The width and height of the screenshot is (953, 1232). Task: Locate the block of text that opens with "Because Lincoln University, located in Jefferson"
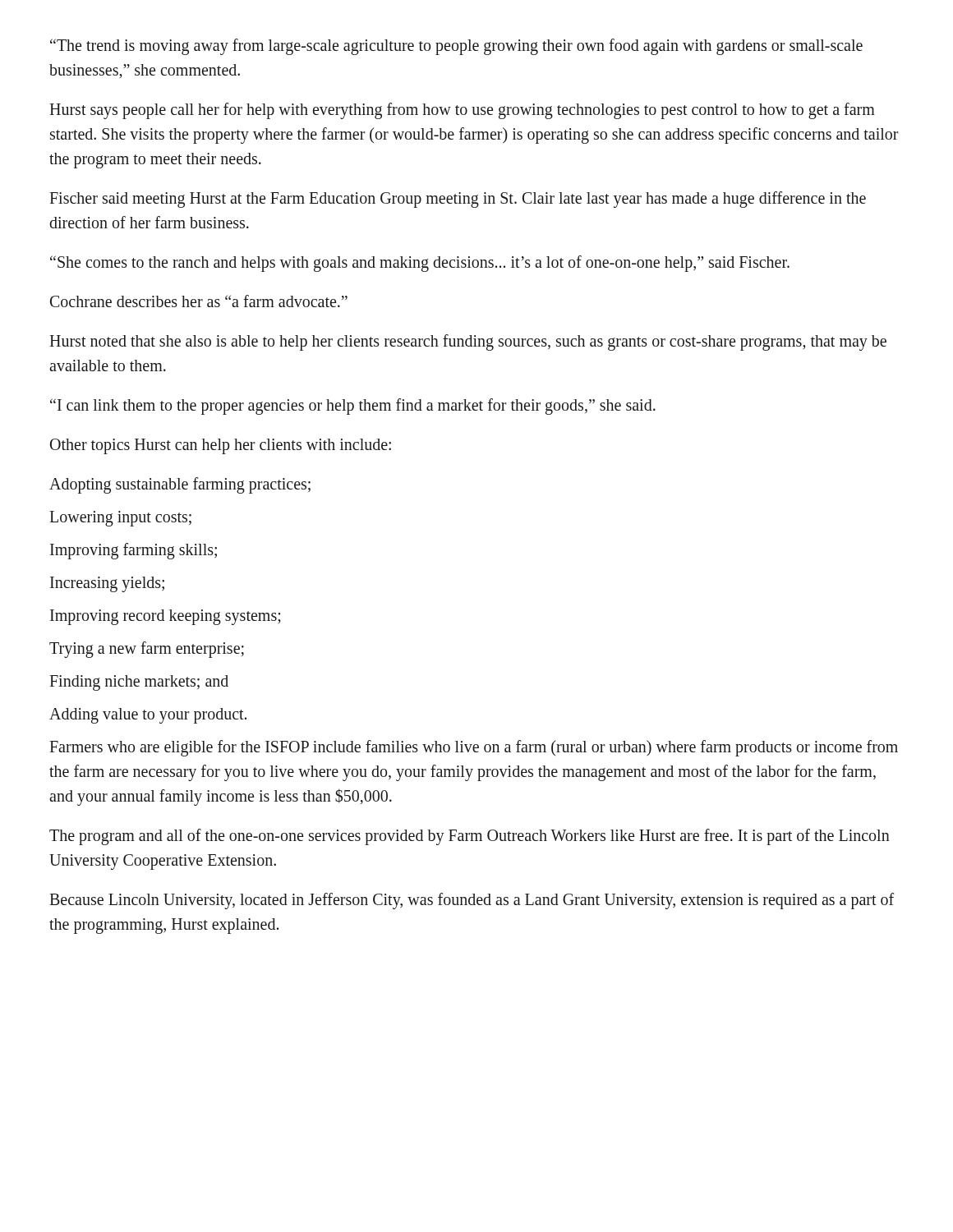click(472, 912)
